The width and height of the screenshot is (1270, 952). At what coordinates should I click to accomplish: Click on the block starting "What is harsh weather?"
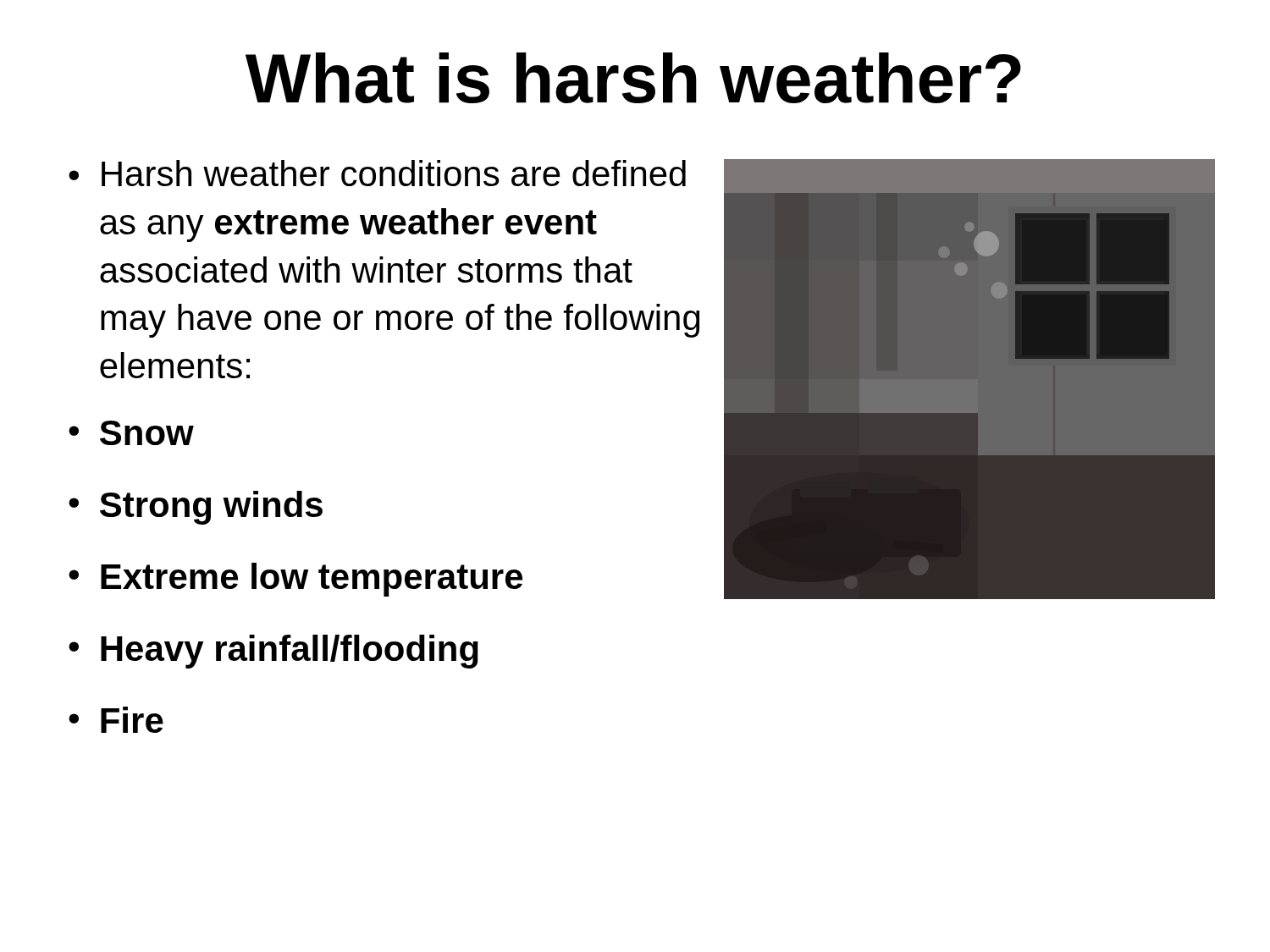(635, 78)
